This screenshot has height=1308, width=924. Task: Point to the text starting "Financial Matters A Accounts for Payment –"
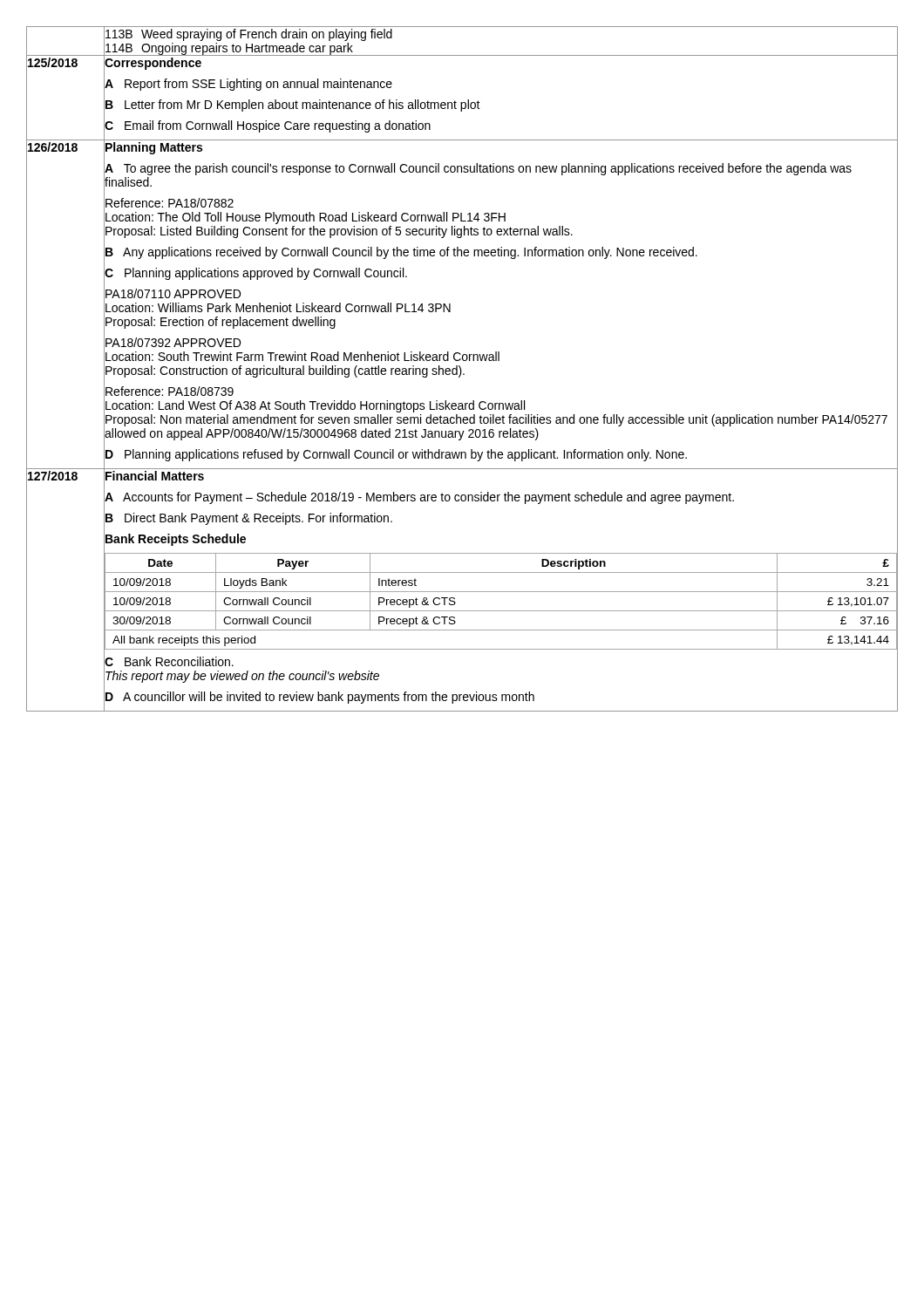(x=501, y=508)
